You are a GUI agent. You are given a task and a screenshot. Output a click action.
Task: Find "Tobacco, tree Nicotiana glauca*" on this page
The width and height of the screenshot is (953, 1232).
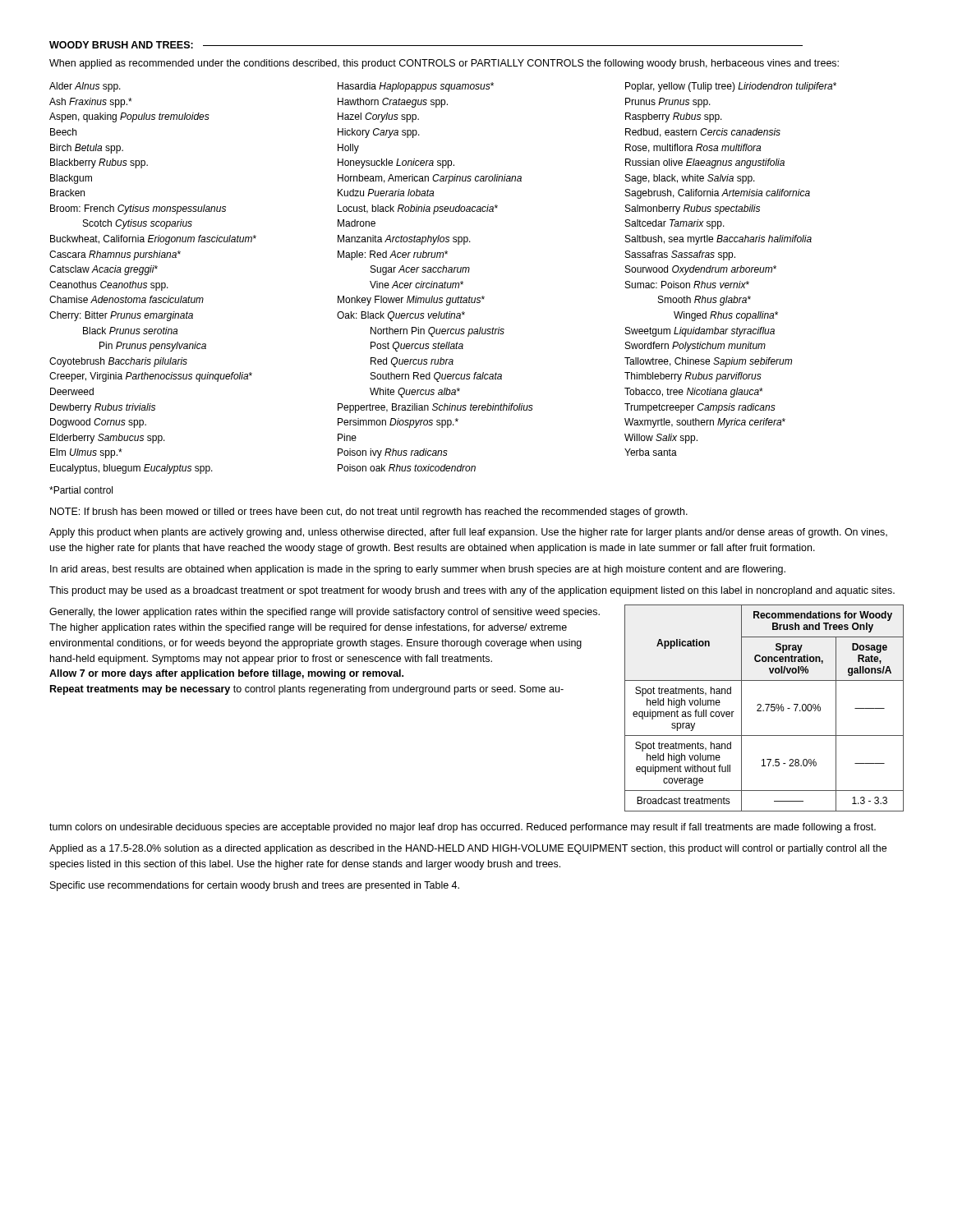(694, 392)
